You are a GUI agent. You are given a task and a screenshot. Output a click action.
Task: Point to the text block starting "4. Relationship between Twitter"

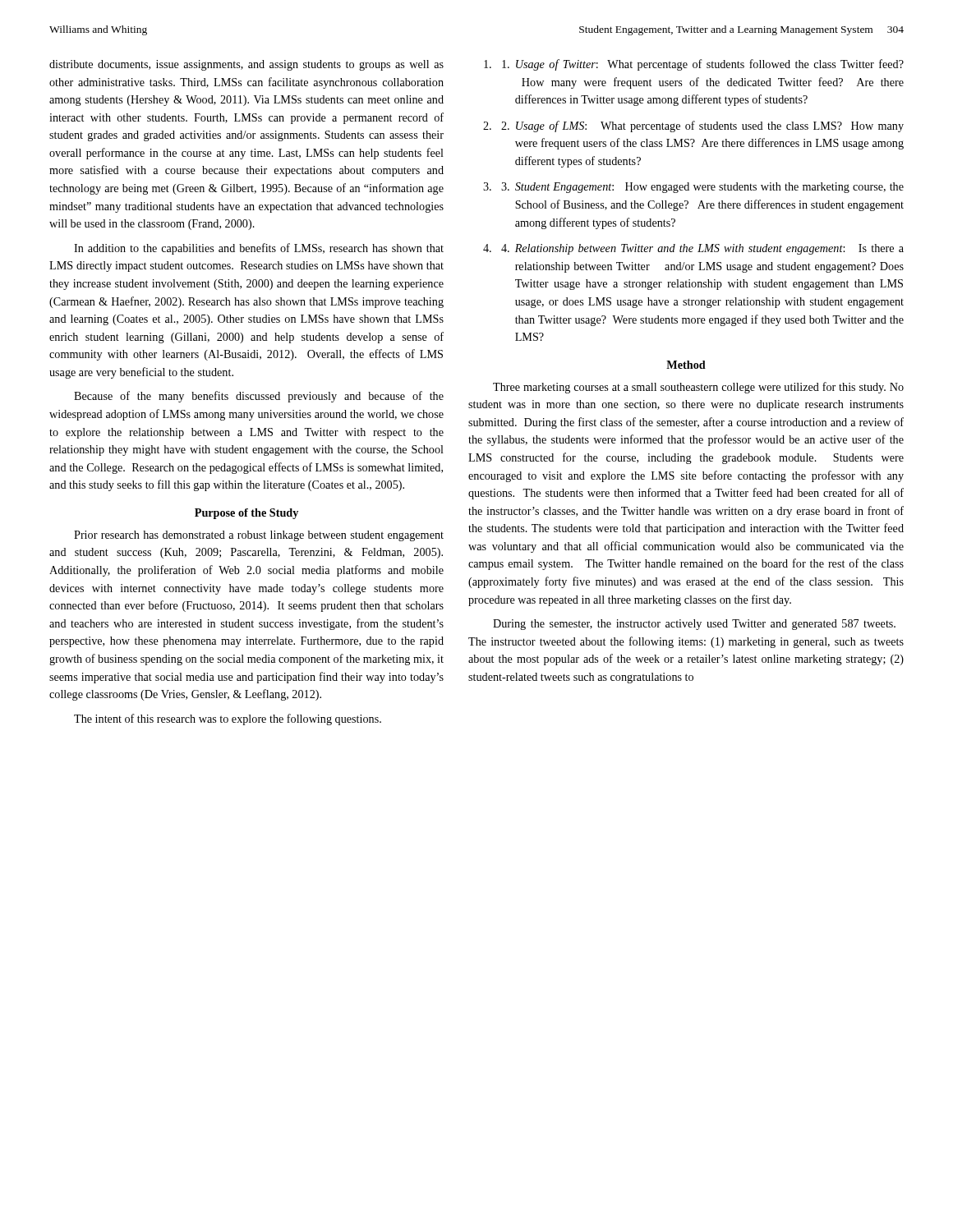pyautogui.click(x=702, y=293)
